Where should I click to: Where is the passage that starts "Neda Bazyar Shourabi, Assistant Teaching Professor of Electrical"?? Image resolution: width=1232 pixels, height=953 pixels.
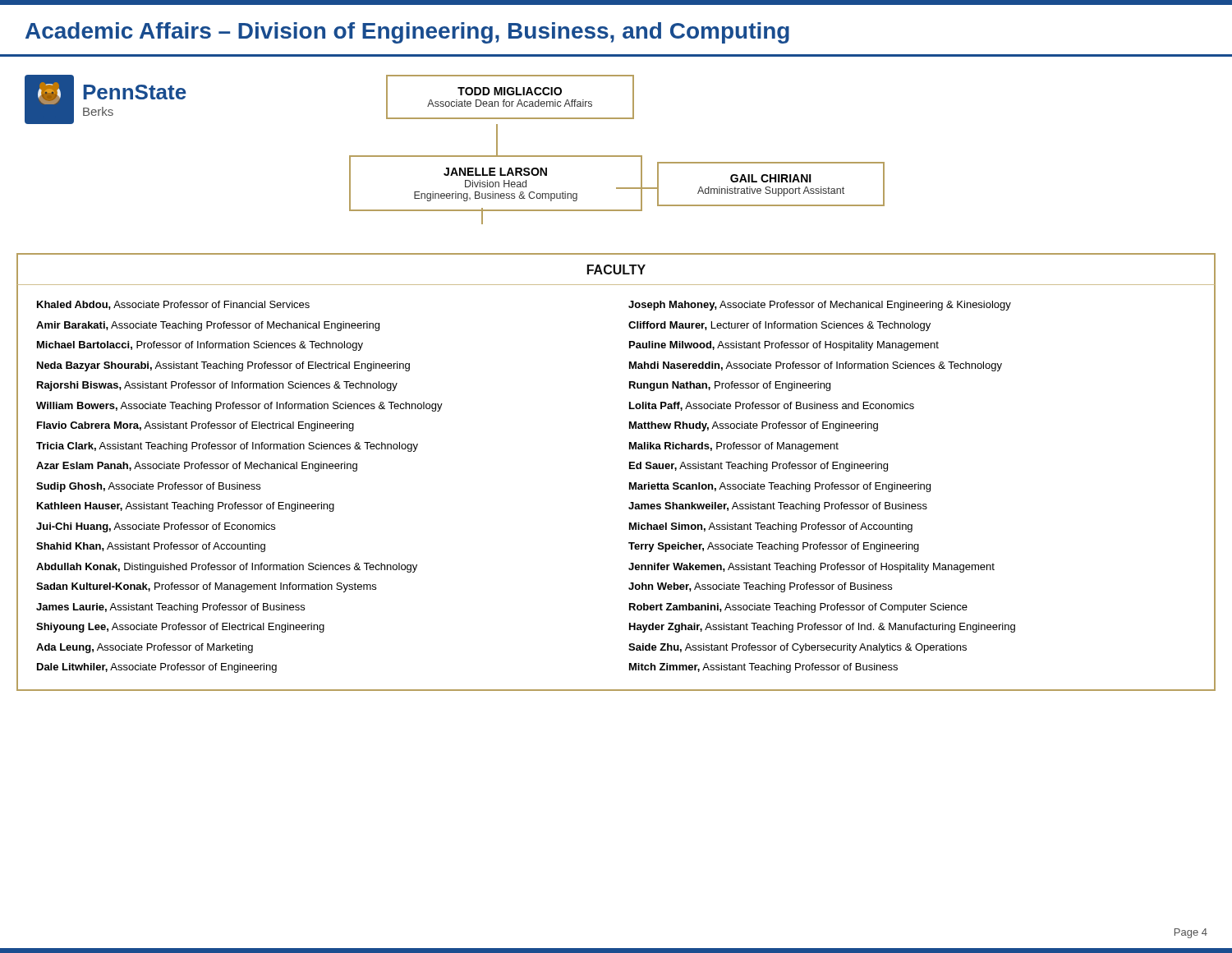pyautogui.click(x=223, y=365)
